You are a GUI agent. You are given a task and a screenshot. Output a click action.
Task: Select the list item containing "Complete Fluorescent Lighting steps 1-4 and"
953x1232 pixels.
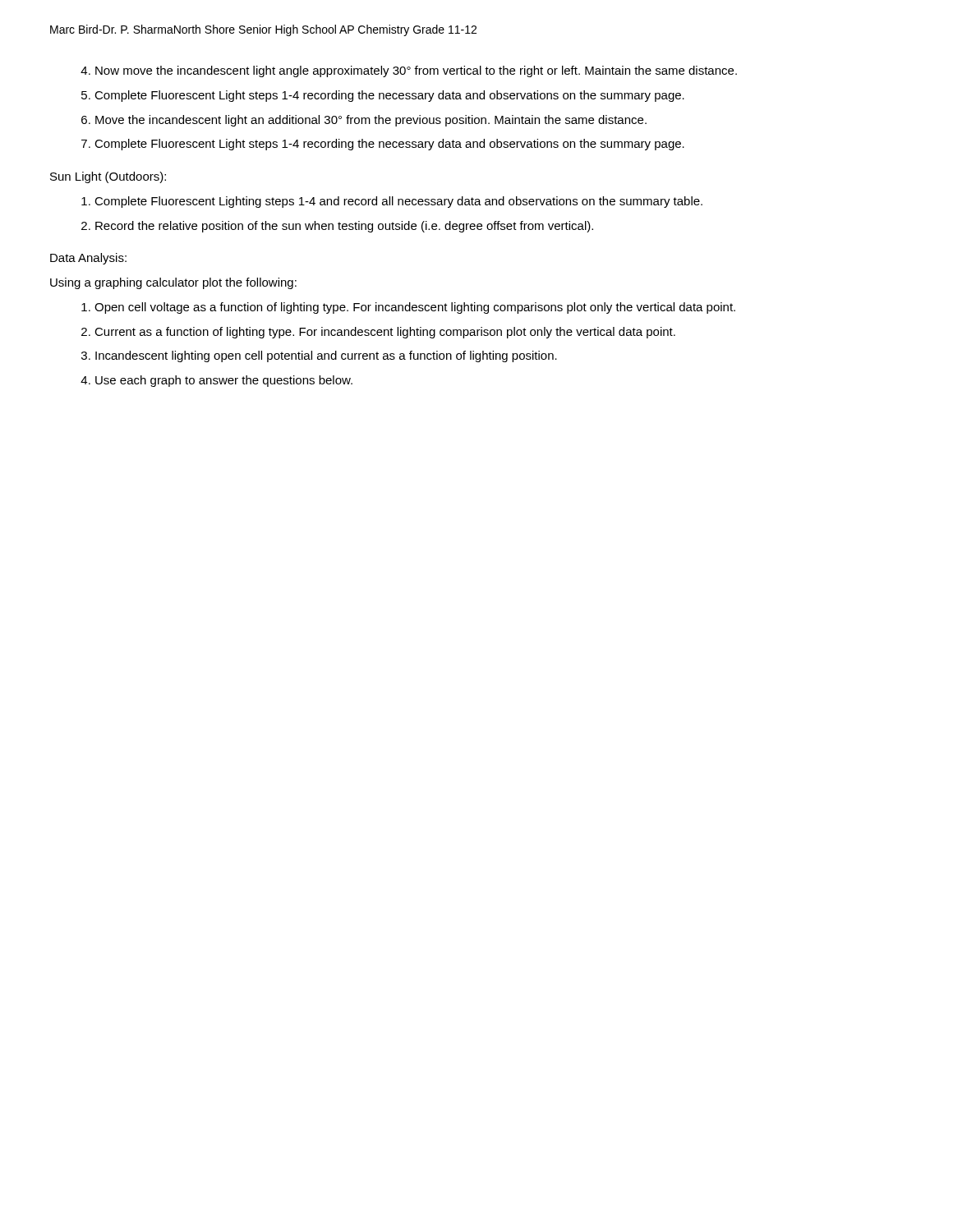point(399,201)
